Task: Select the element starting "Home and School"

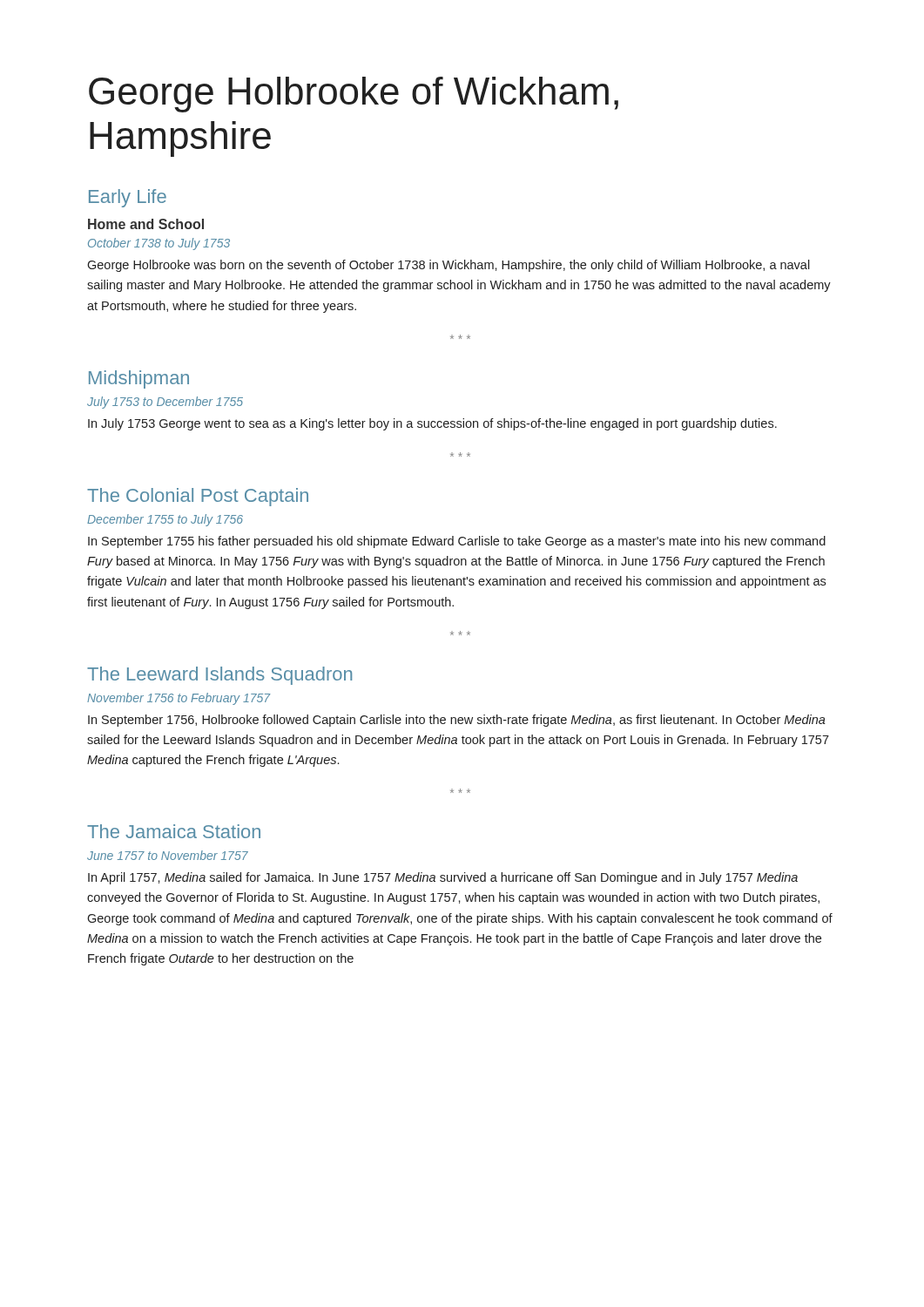Action: (x=146, y=224)
